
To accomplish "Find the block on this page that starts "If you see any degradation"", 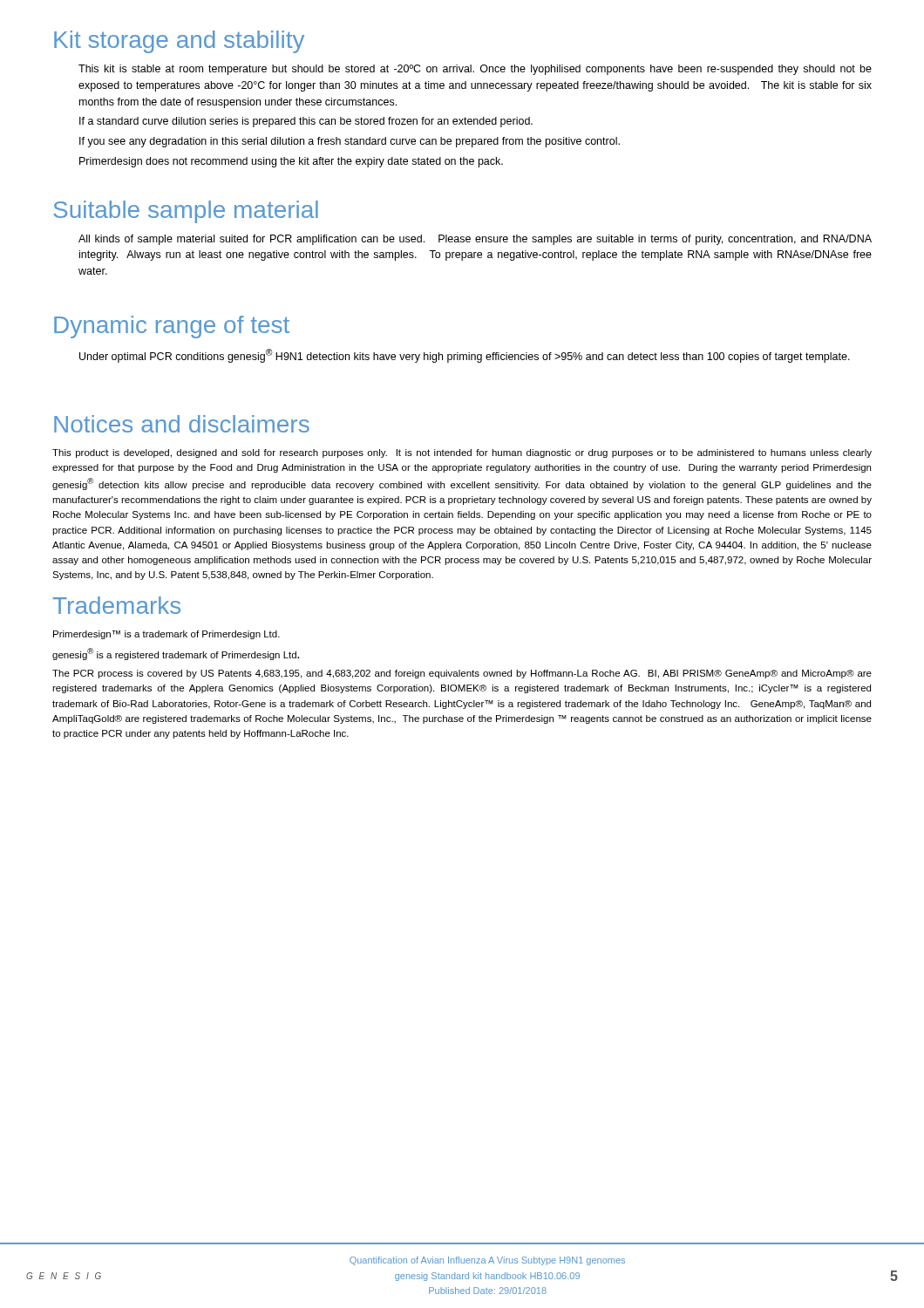I will tap(462, 142).
